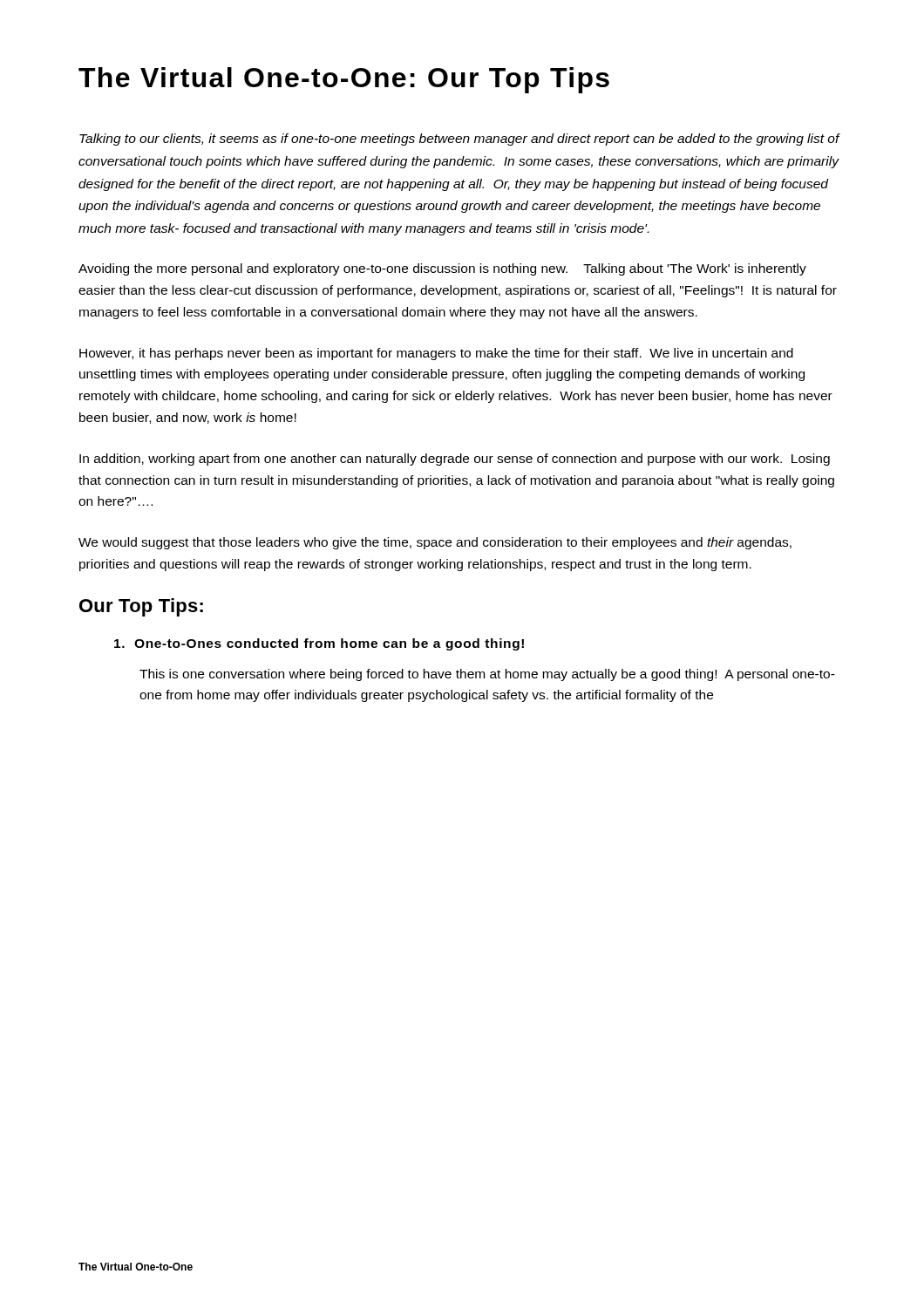Viewport: 924px width, 1308px height.
Task: Navigate to the block starting "Avoiding the more personal and exploratory one-to-one discussion"
Action: coord(458,290)
